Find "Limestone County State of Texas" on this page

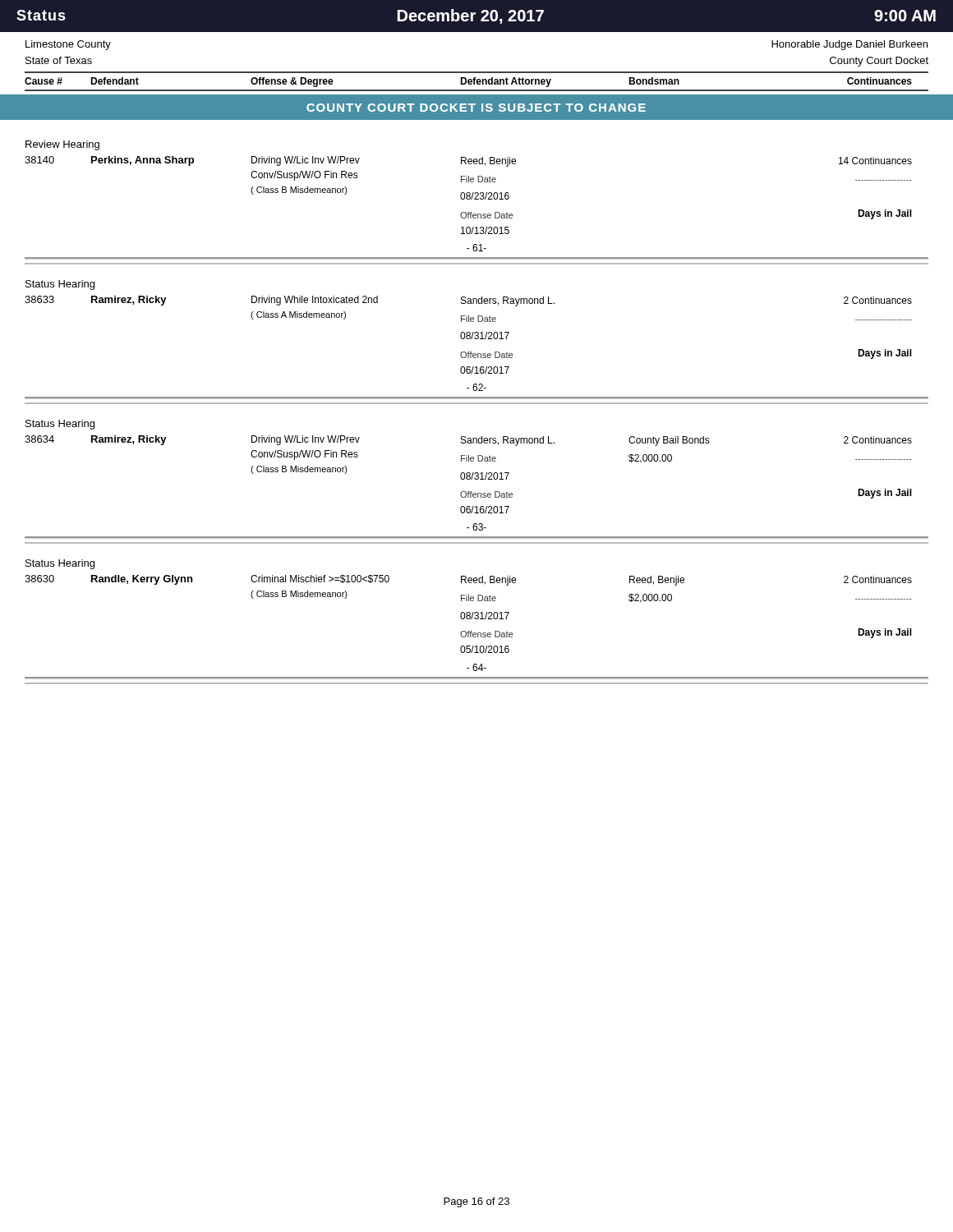pyautogui.click(x=68, y=52)
